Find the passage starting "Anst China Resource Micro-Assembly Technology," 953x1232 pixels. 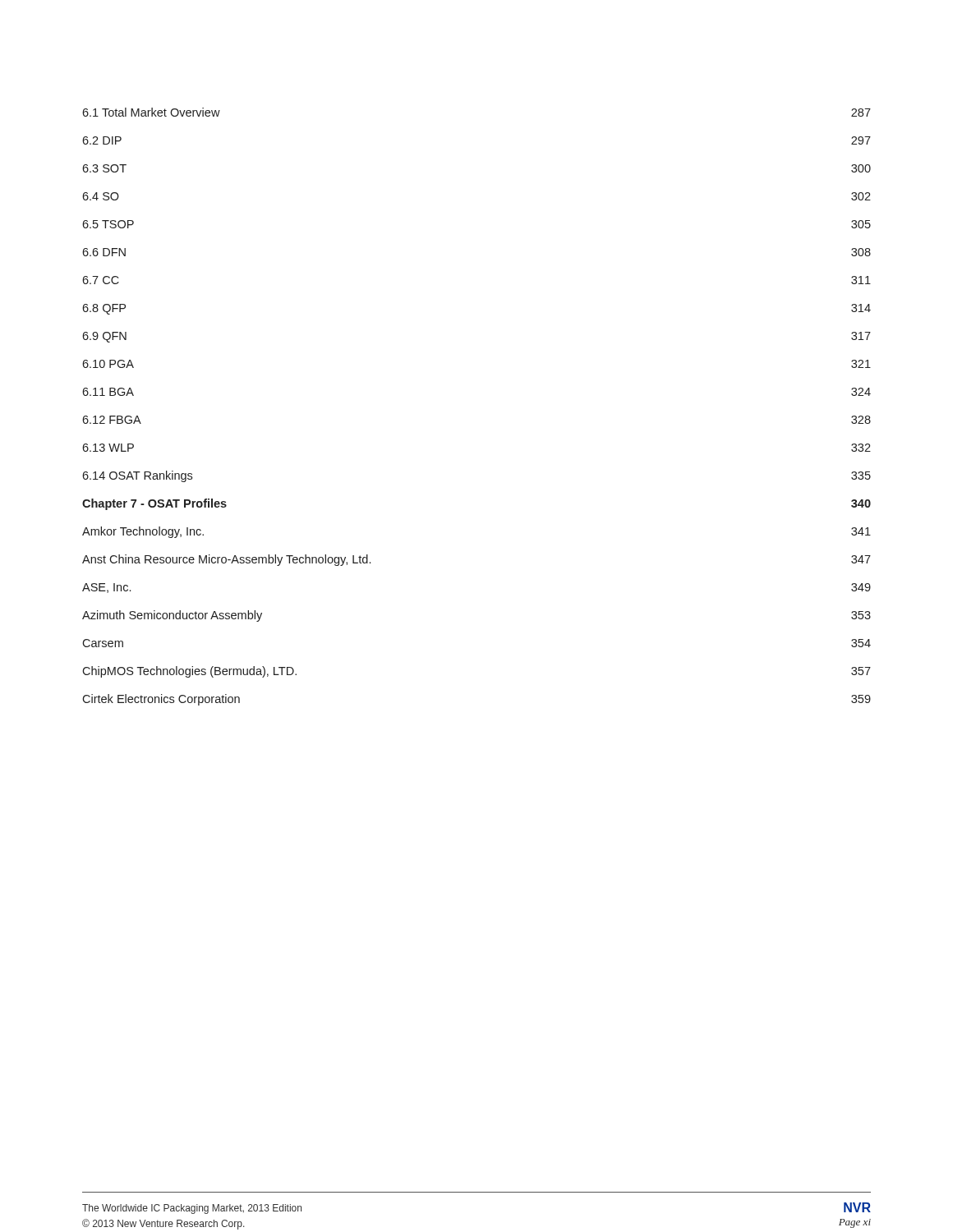point(222,560)
